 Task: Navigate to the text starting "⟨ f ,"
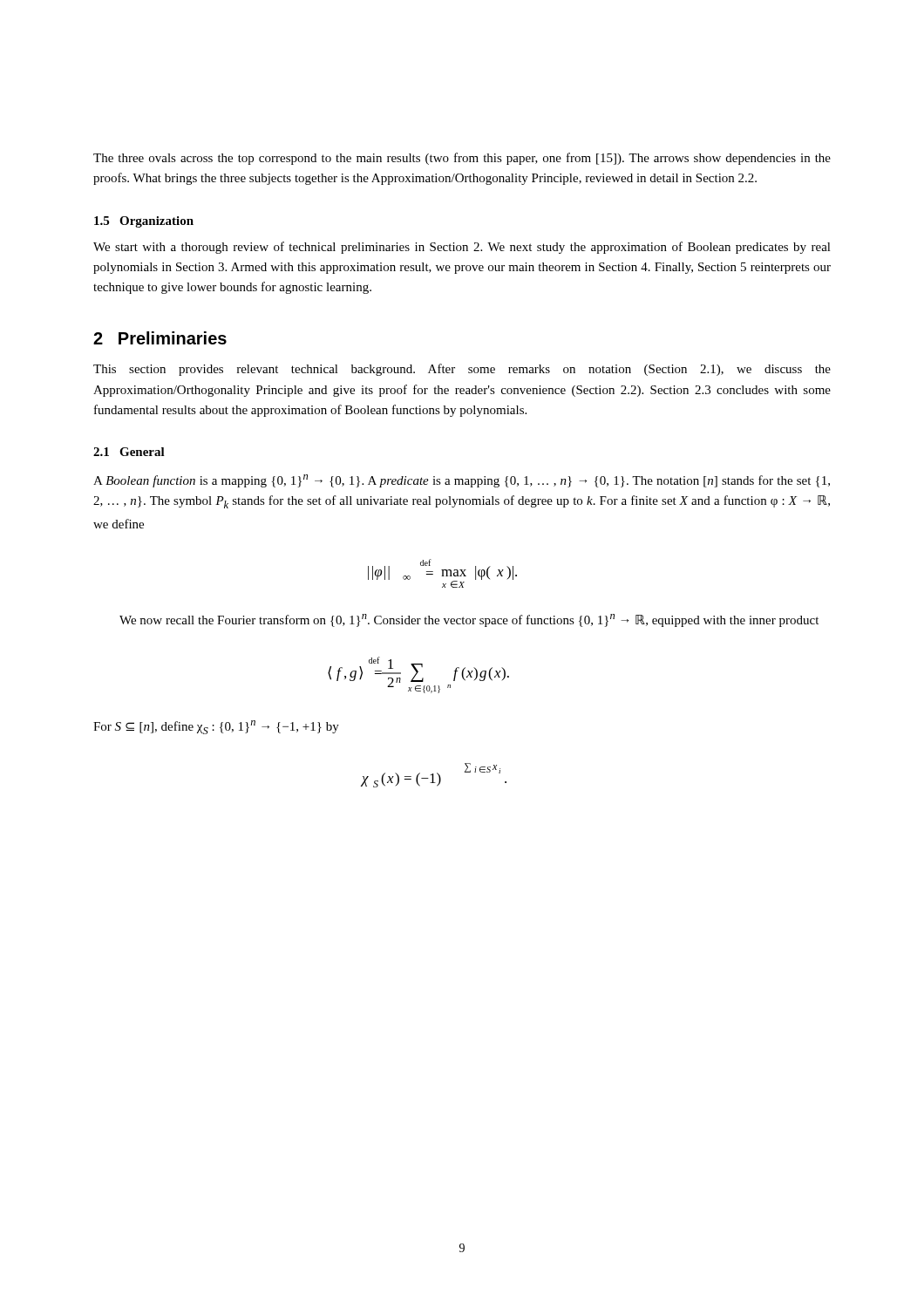pyautogui.click(x=462, y=672)
